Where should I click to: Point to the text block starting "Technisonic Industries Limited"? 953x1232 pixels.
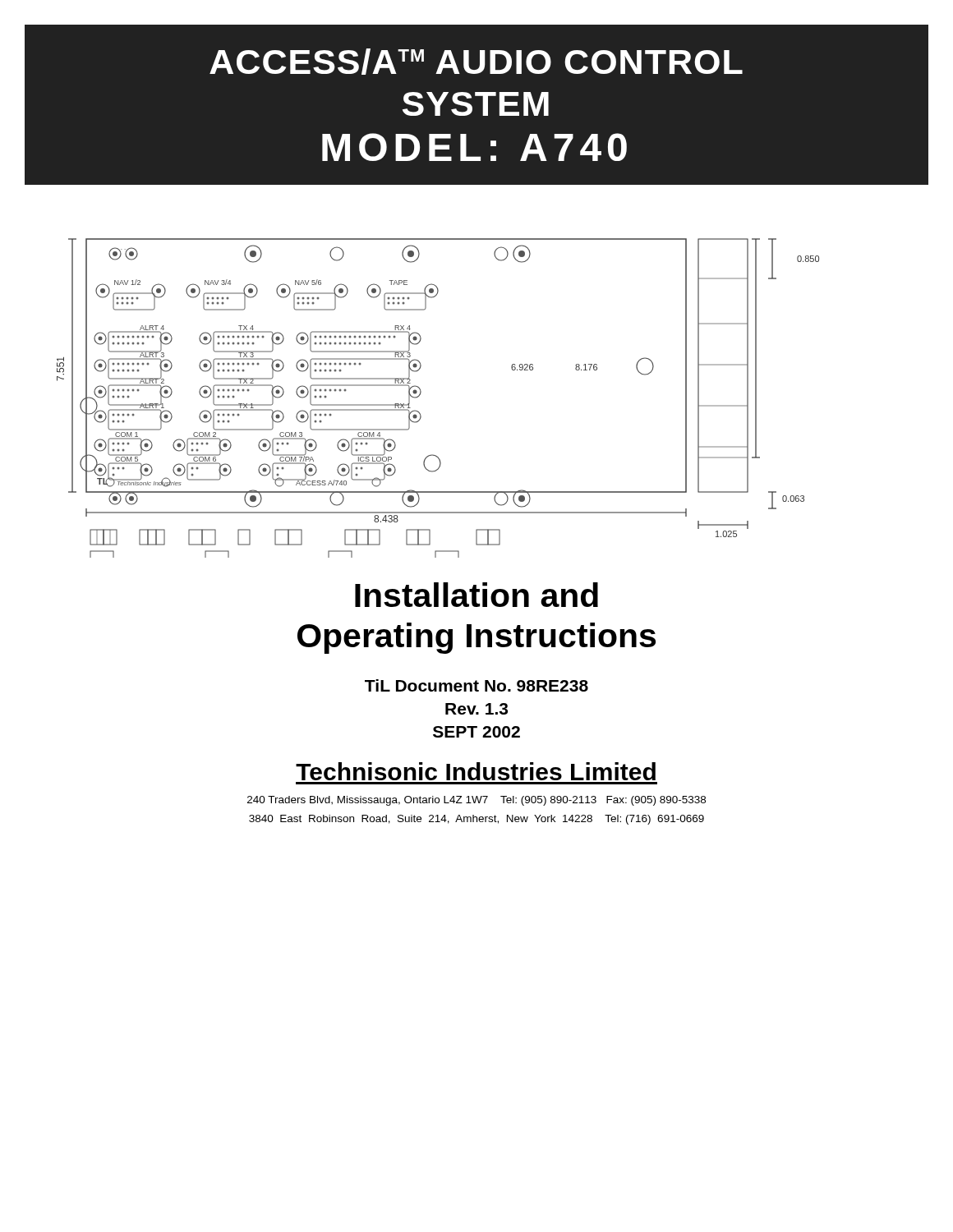click(476, 772)
